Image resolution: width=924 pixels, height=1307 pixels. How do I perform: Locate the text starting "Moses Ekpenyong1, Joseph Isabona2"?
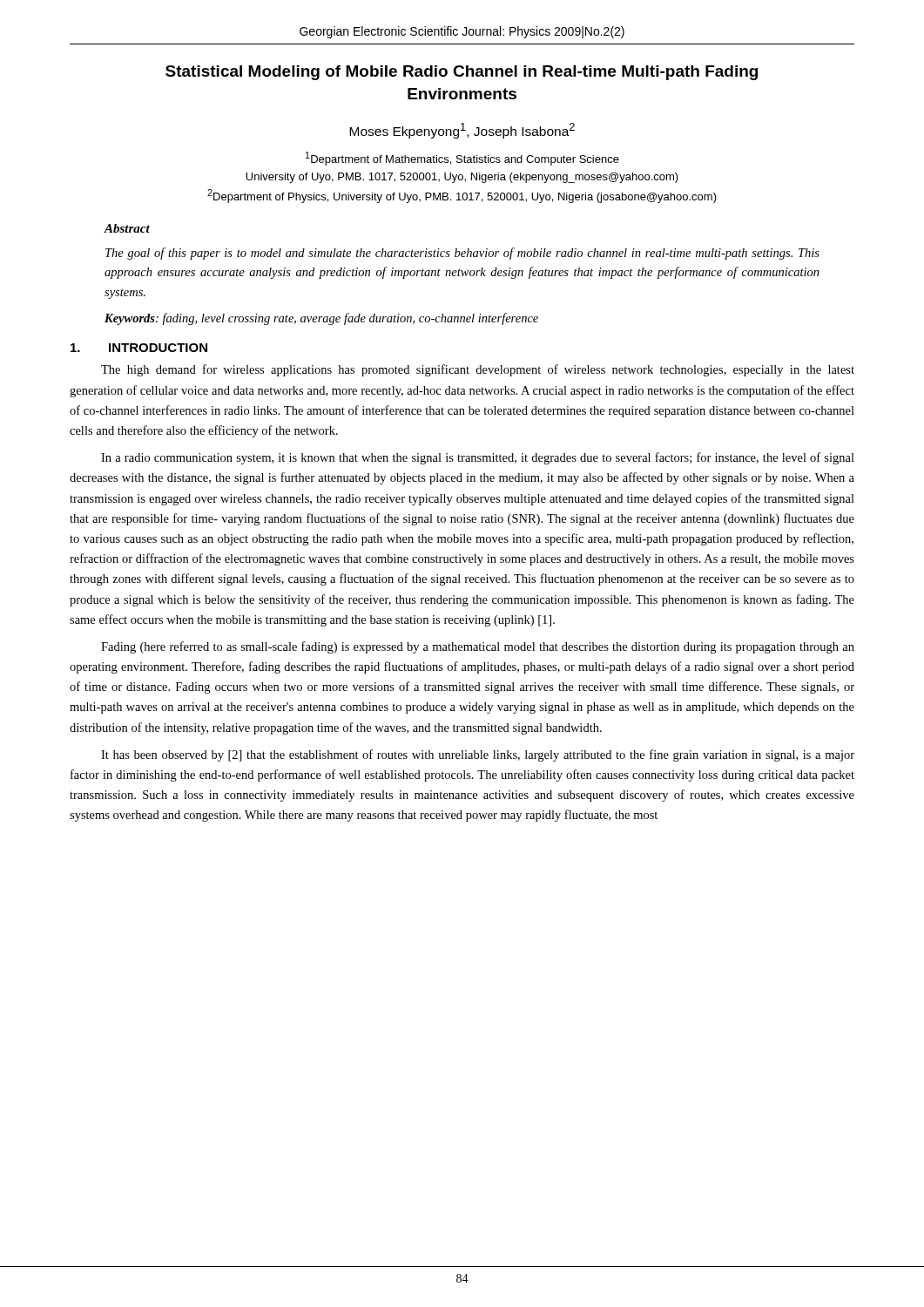click(x=462, y=130)
